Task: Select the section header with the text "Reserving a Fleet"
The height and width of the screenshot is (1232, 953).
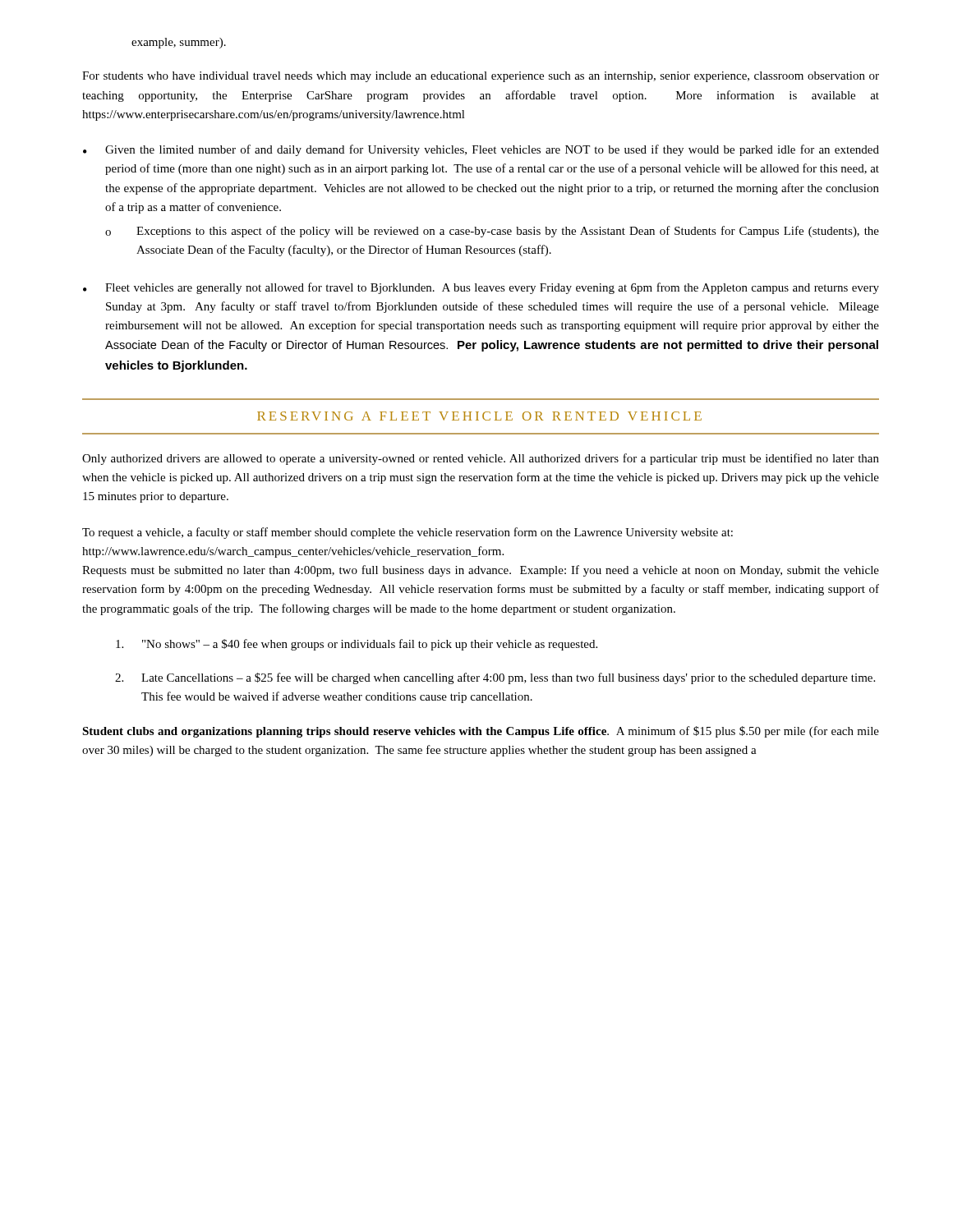Action: (x=481, y=416)
